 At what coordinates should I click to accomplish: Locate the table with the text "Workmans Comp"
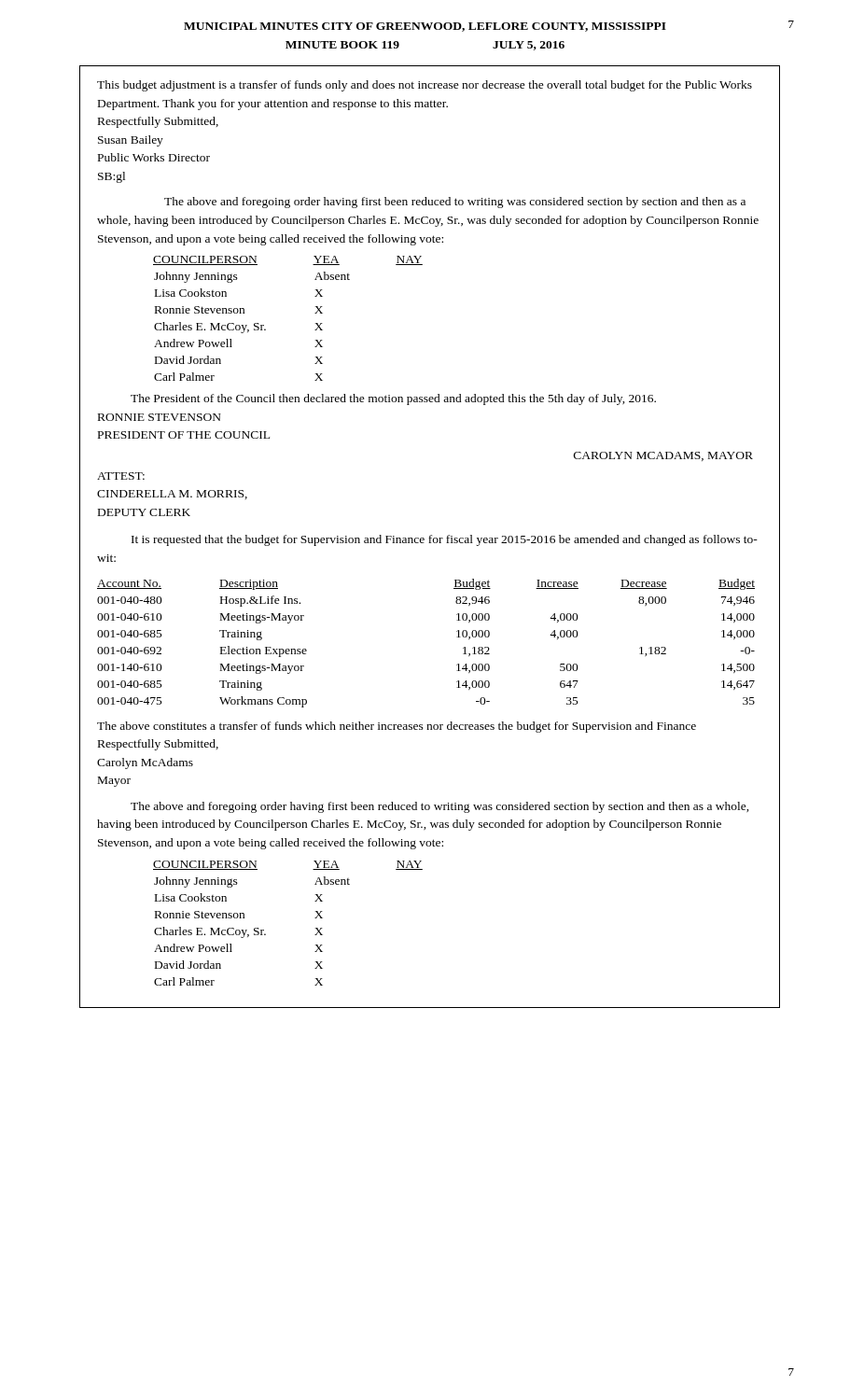(430, 642)
